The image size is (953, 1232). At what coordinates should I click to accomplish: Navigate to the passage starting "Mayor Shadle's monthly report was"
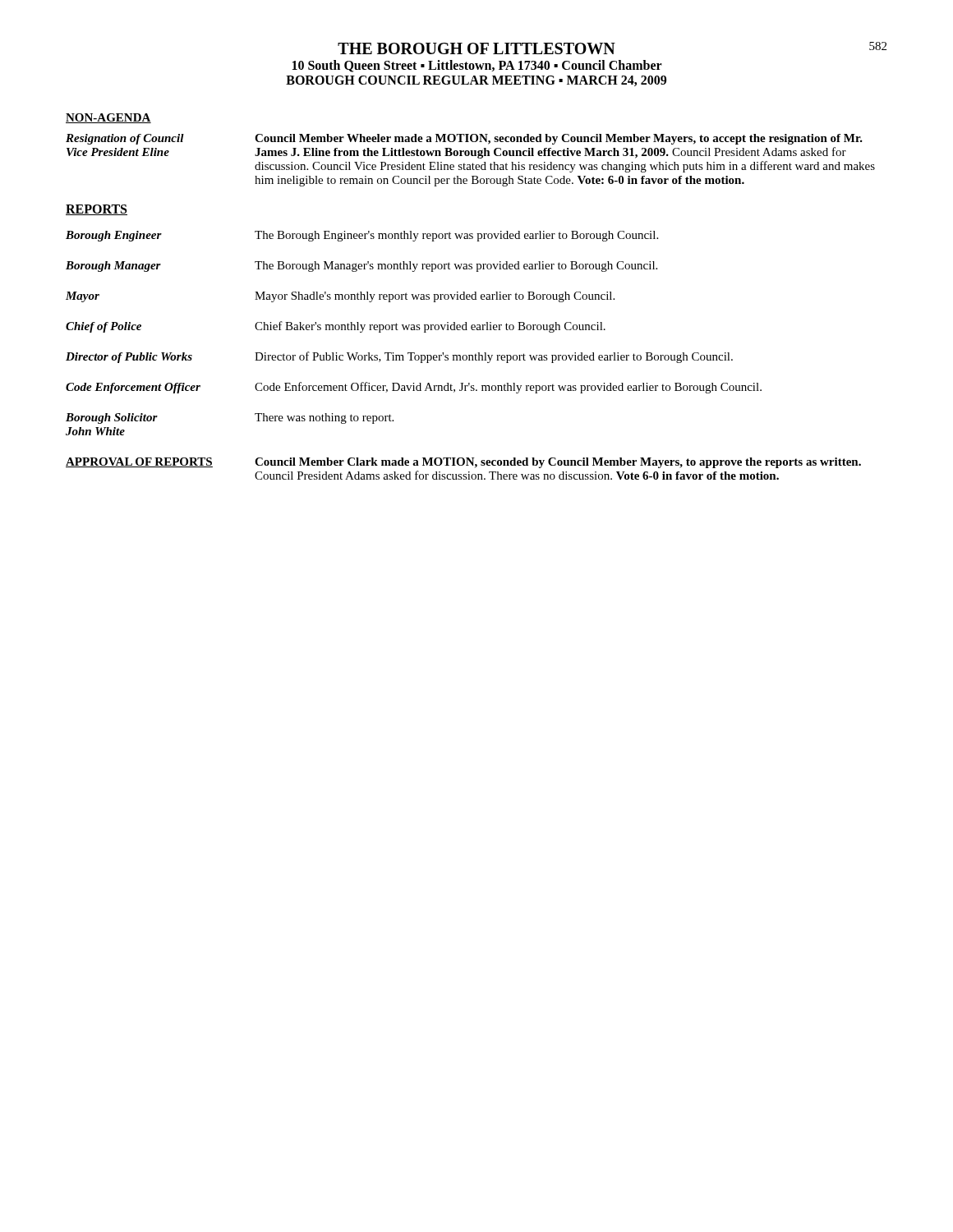pos(435,296)
